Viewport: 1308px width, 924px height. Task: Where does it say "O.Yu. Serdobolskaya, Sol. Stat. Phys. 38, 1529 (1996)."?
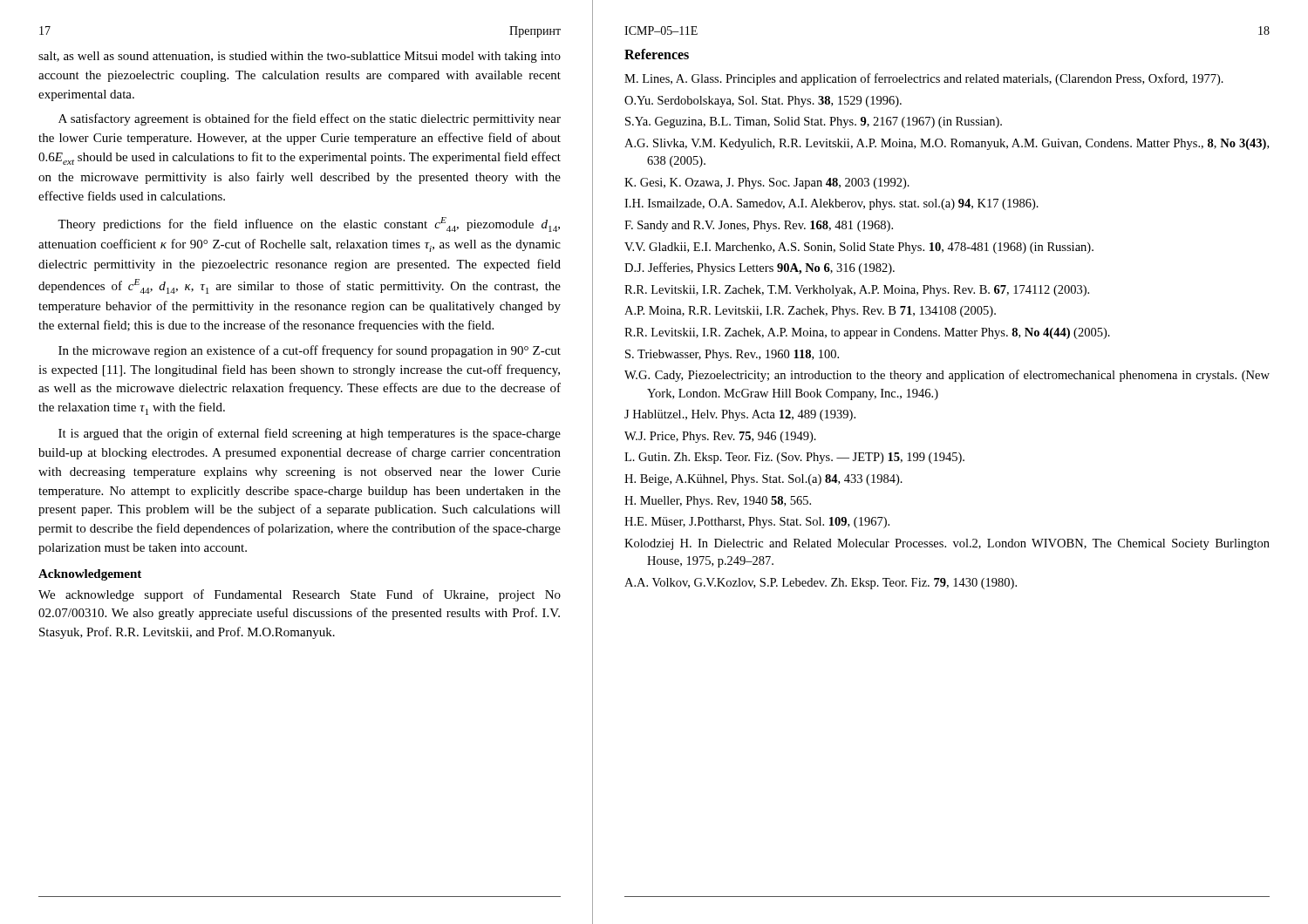[763, 102]
